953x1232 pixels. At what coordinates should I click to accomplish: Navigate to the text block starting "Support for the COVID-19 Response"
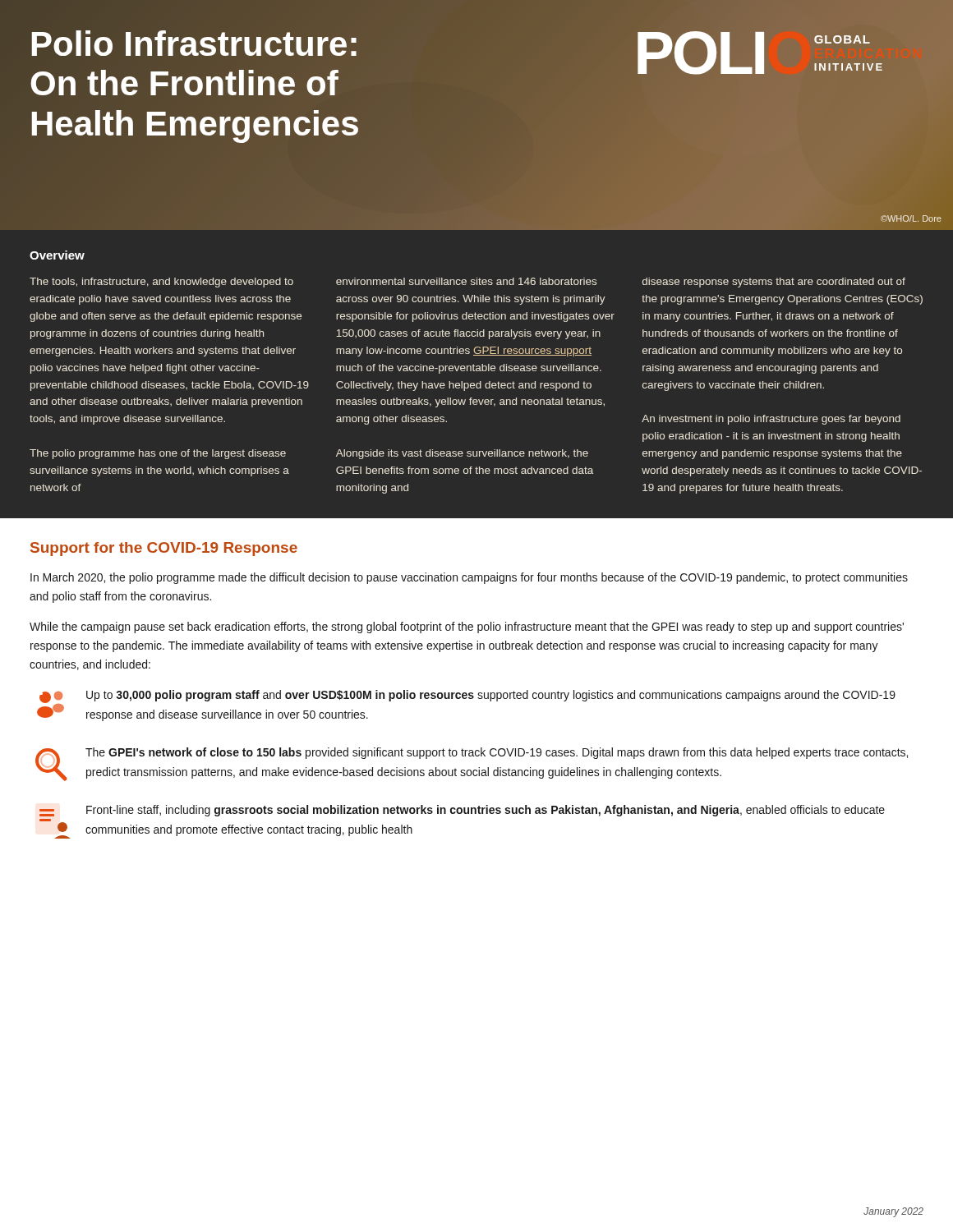(x=164, y=547)
